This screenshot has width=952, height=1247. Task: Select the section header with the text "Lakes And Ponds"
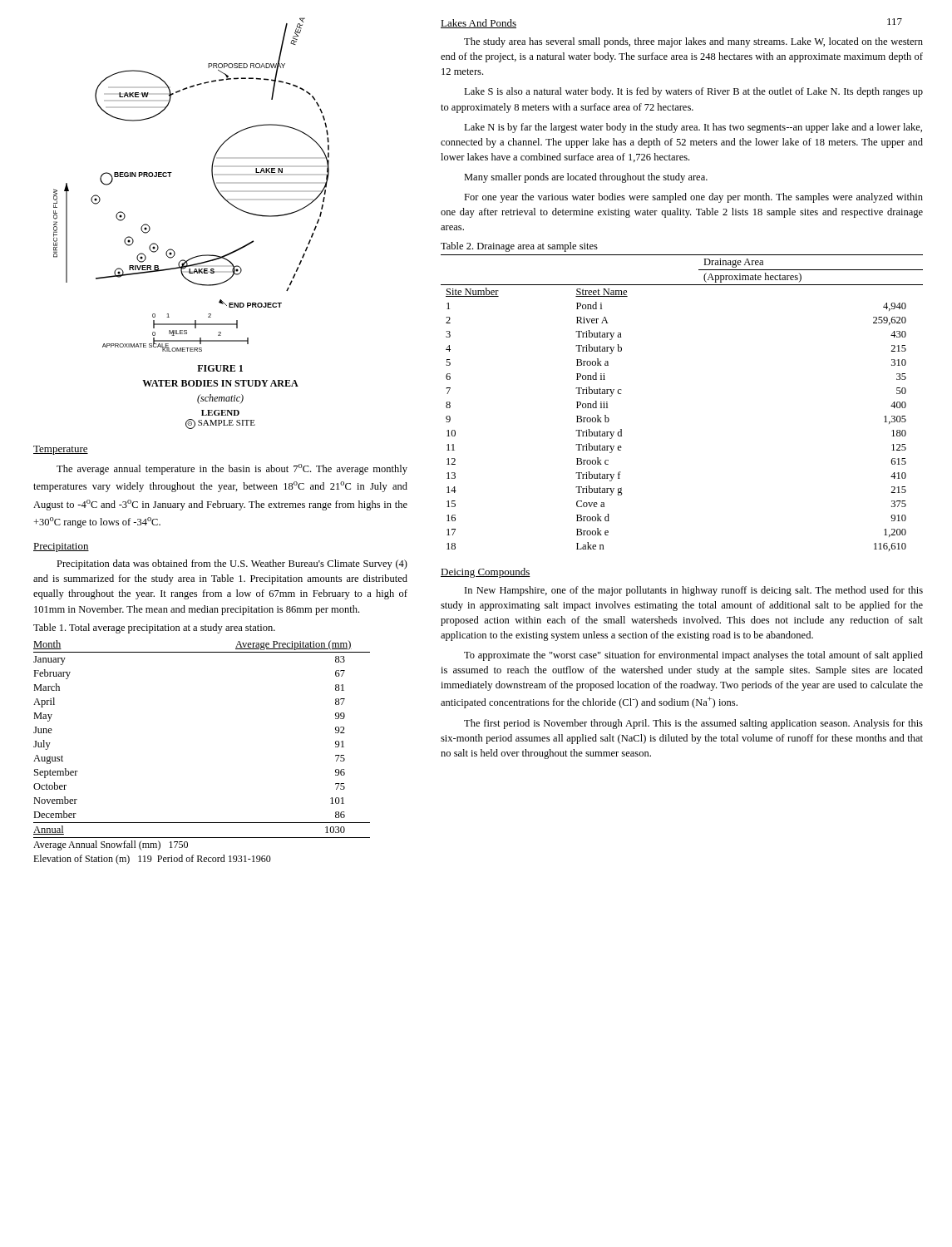point(479,23)
